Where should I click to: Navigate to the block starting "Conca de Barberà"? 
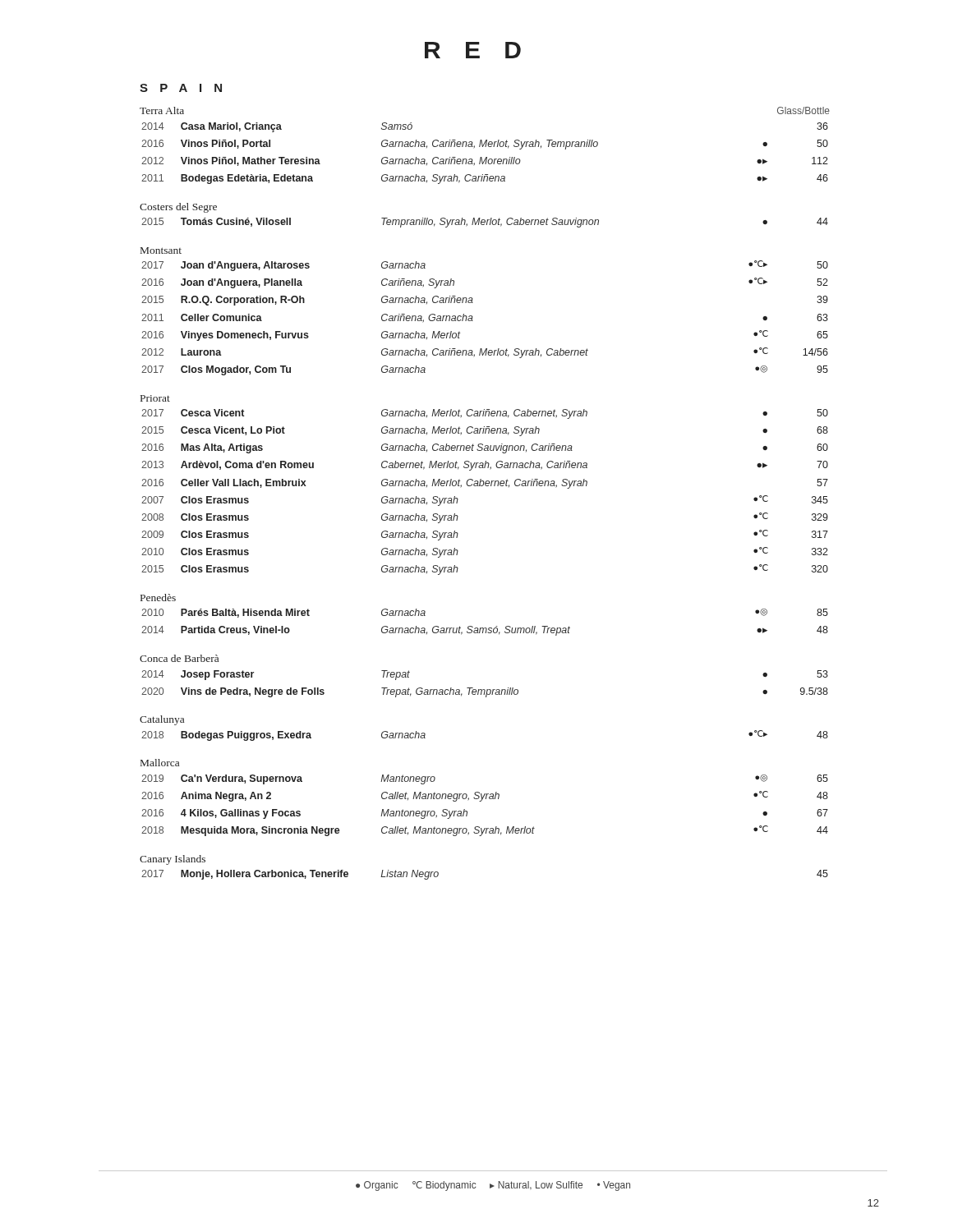tap(179, 658)
